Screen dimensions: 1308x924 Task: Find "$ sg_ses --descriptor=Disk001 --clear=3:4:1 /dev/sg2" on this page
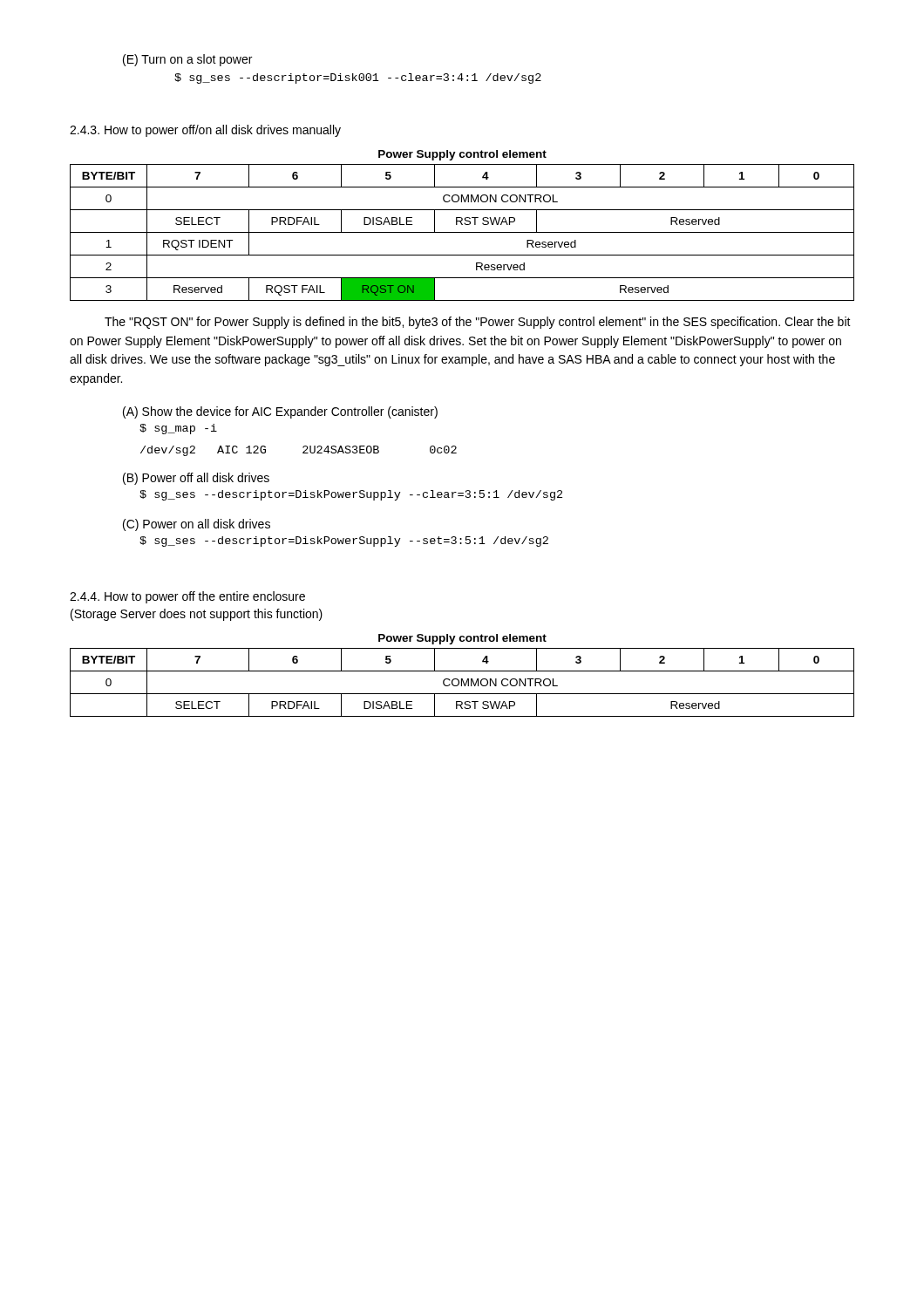tap(358, 78)
